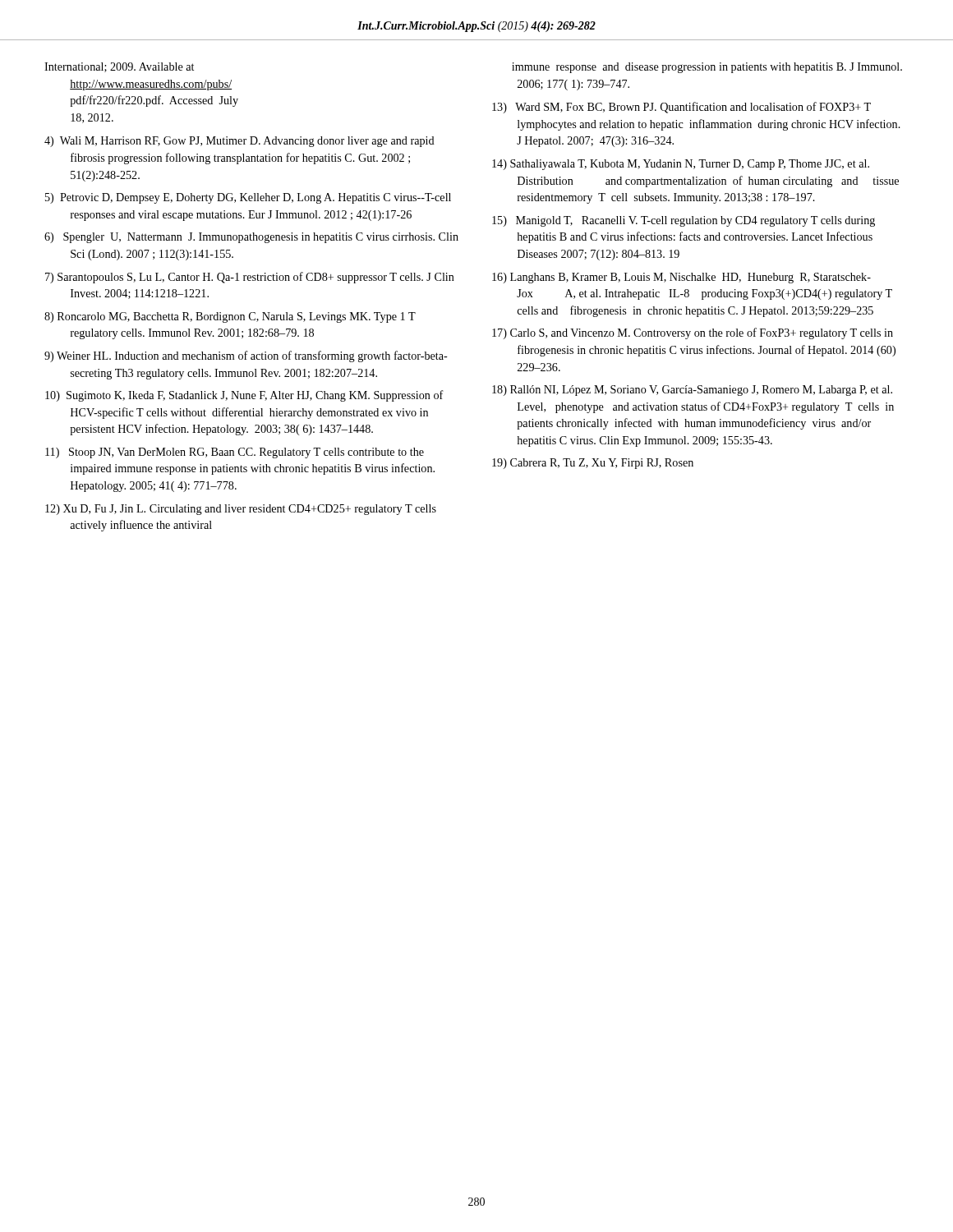Select the list item that reads "12) Xu D, Fu J,"
The width and height of the screenshot is (953, 1232).
point(240,517)
